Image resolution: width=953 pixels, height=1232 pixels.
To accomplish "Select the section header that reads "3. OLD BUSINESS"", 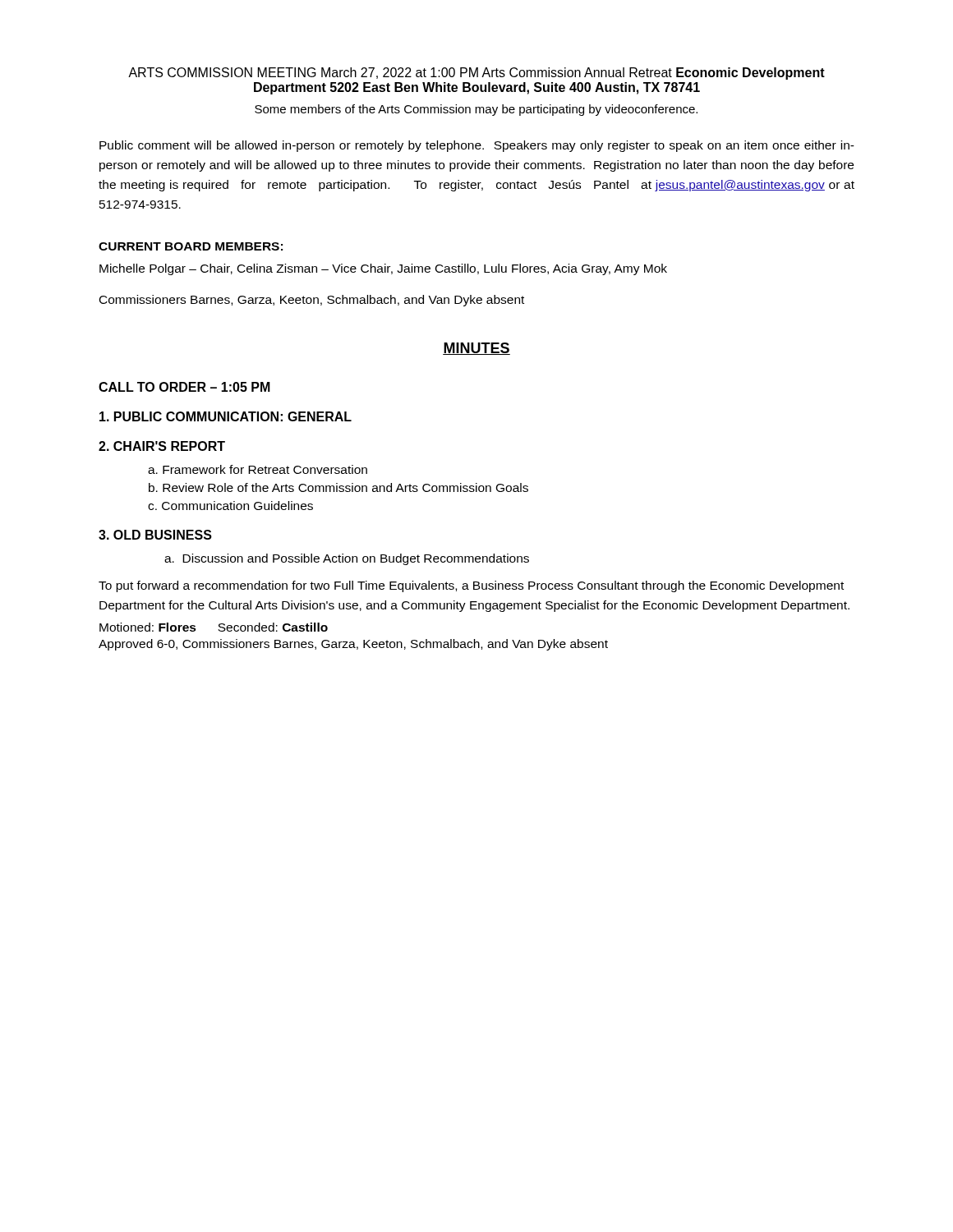I will (x=155, y=535).
